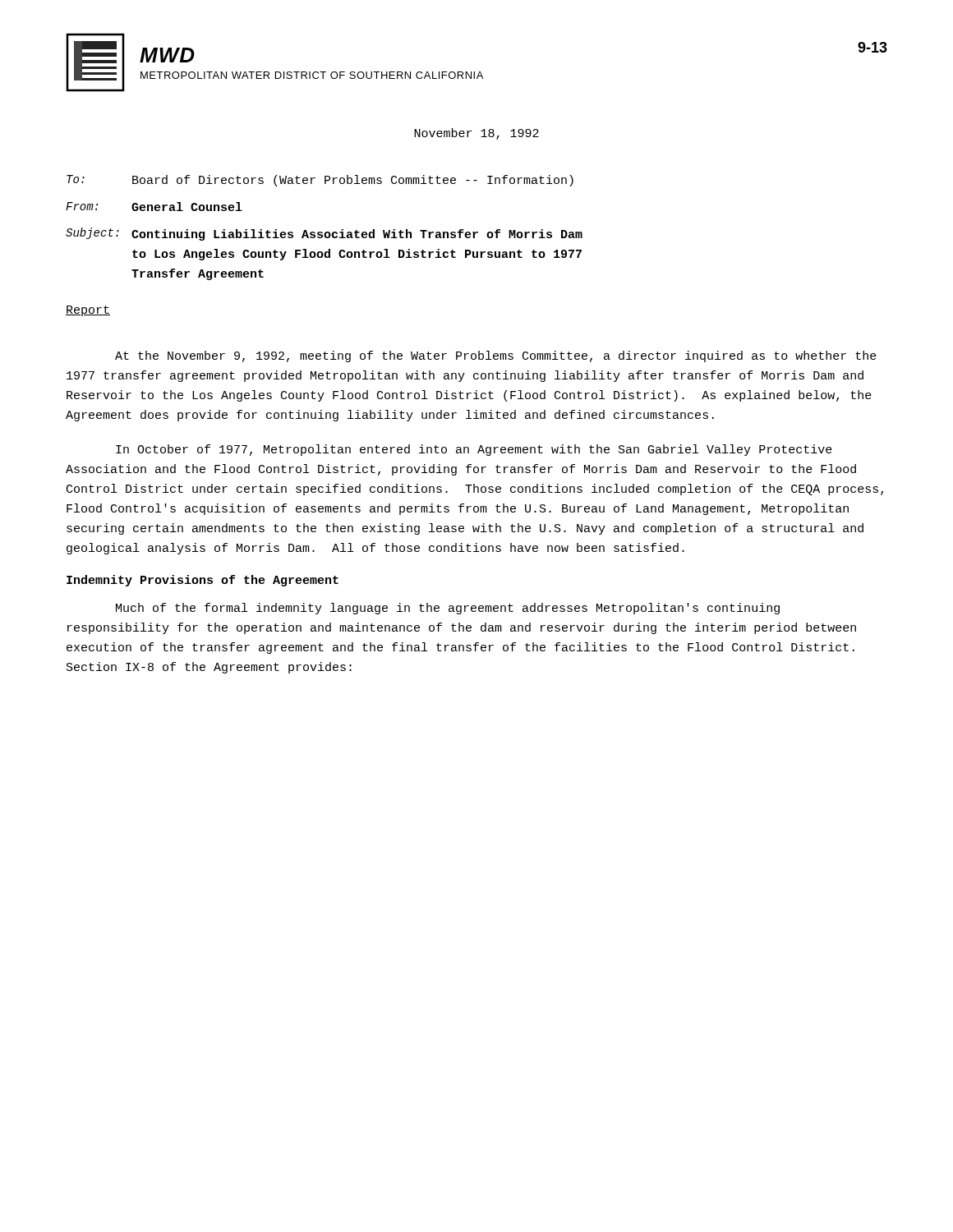Image resolution: width=953 pixels, height=1232 pixels.
Task: Select a logo
Action: 275,62
